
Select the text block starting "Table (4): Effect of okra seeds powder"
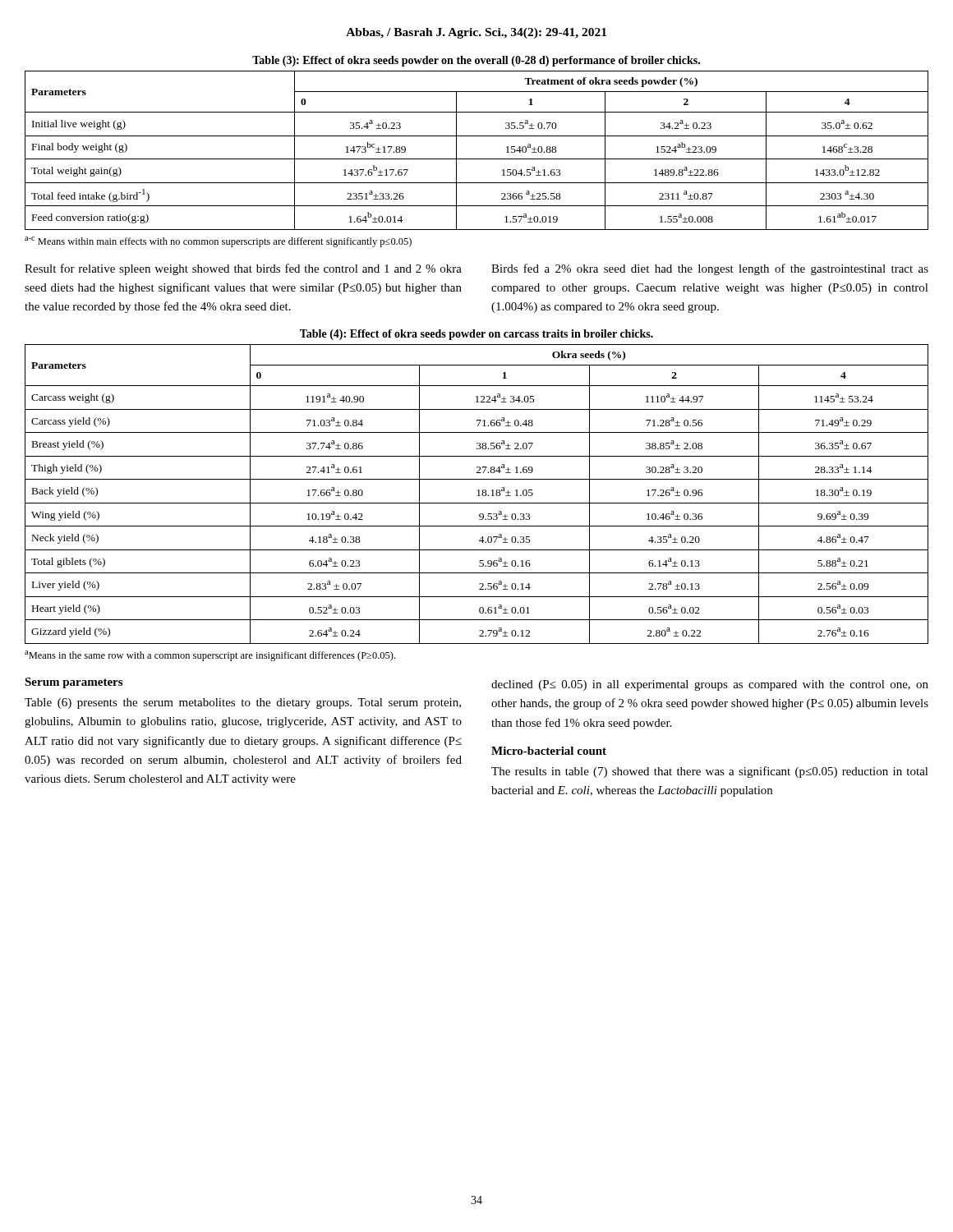(476, 334)
